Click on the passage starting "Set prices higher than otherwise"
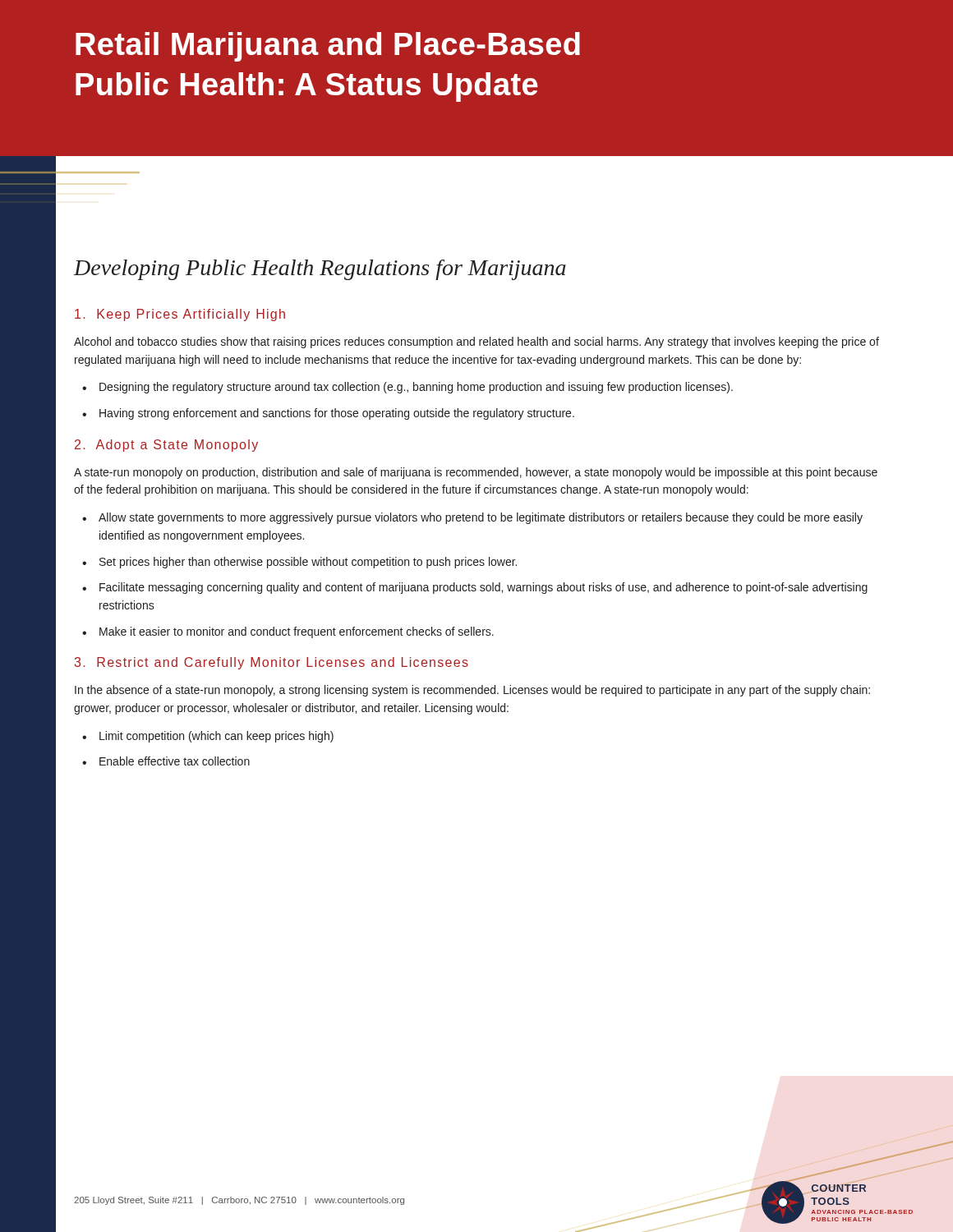953x1232 pixels. point(476,562)
